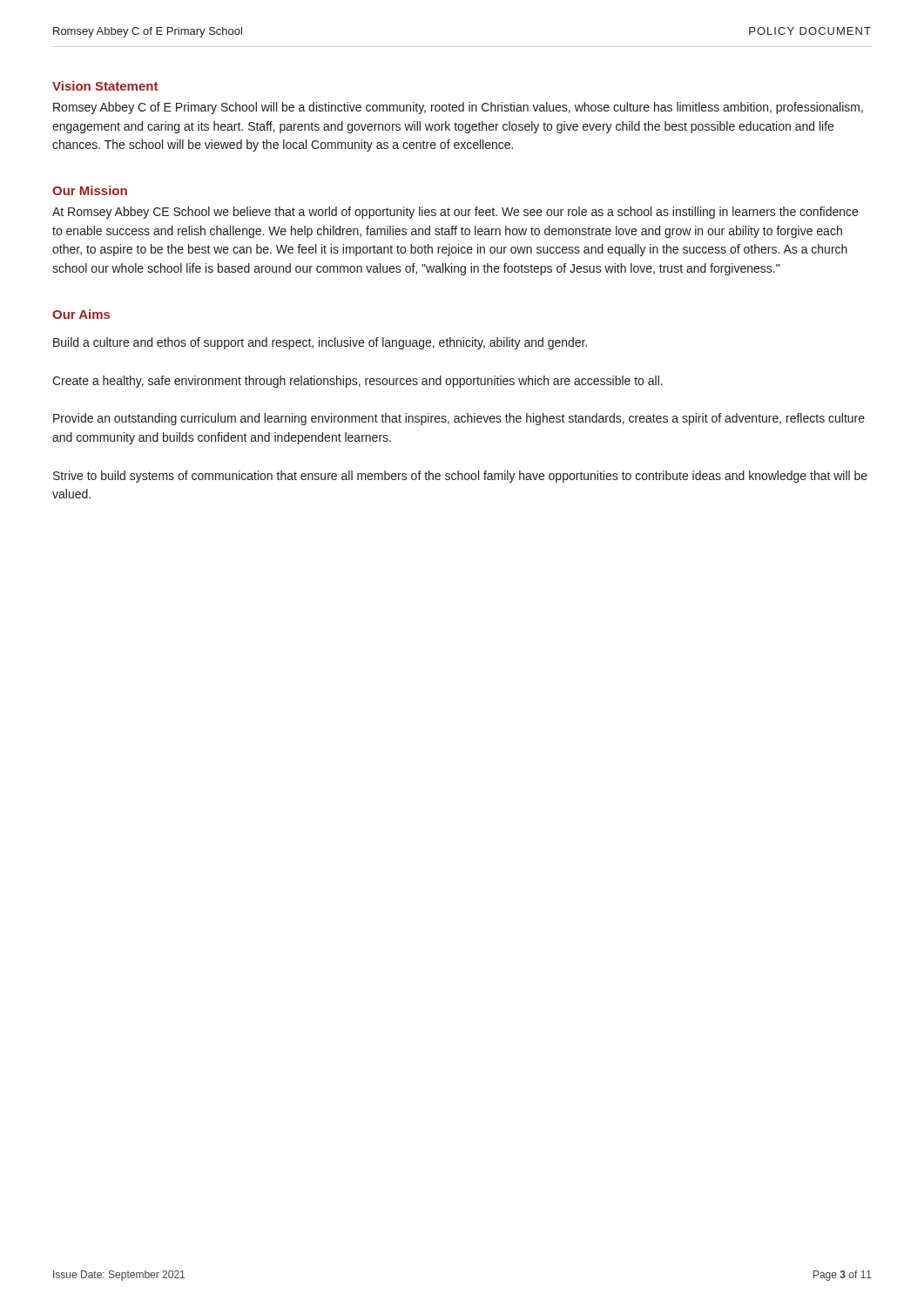The height and width of the screenshot is (1307, 924).
Task: Navigate to the element starting "Our Aims"
Action: coord(81,314)
